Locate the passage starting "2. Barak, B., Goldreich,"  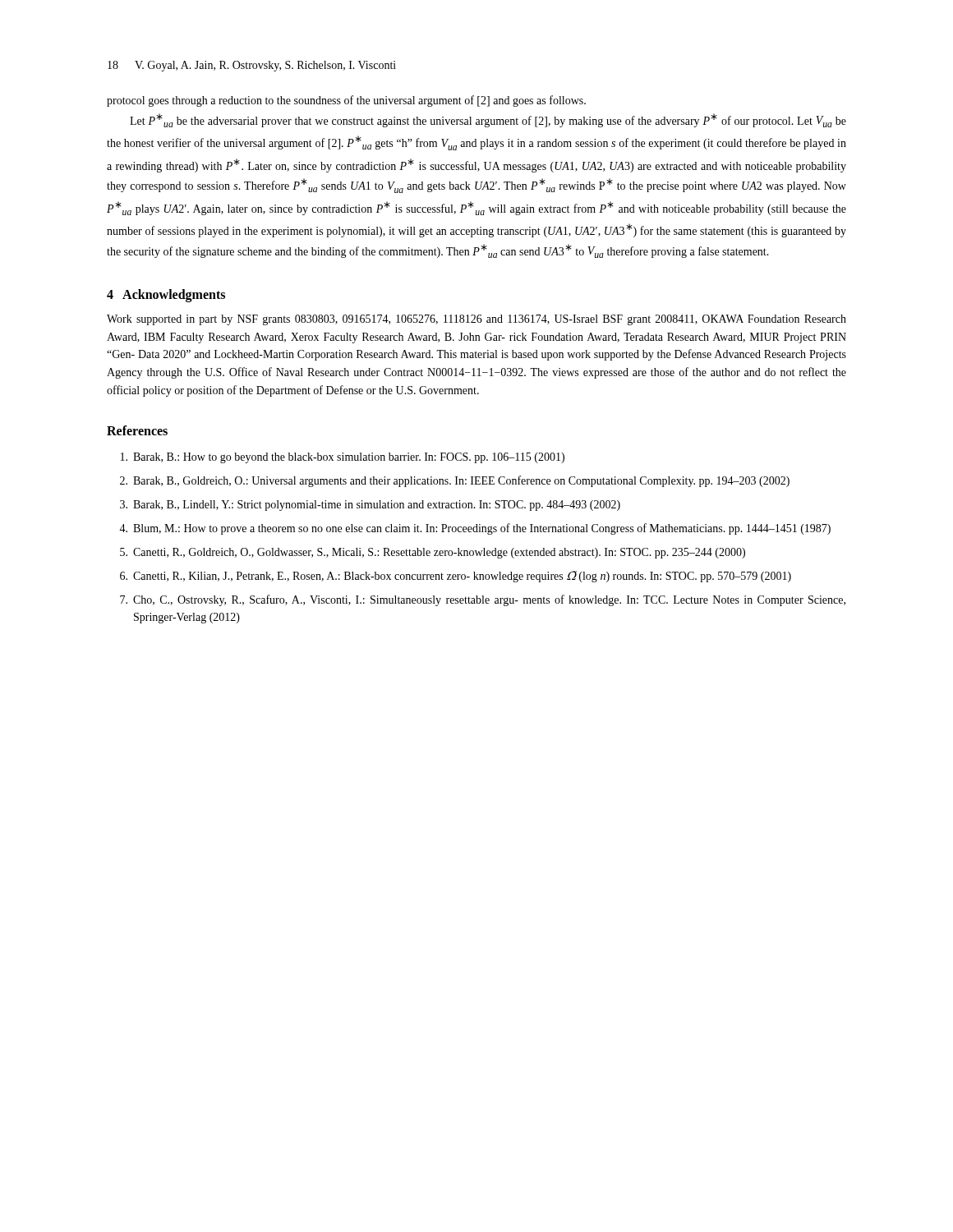pos(476,481)
